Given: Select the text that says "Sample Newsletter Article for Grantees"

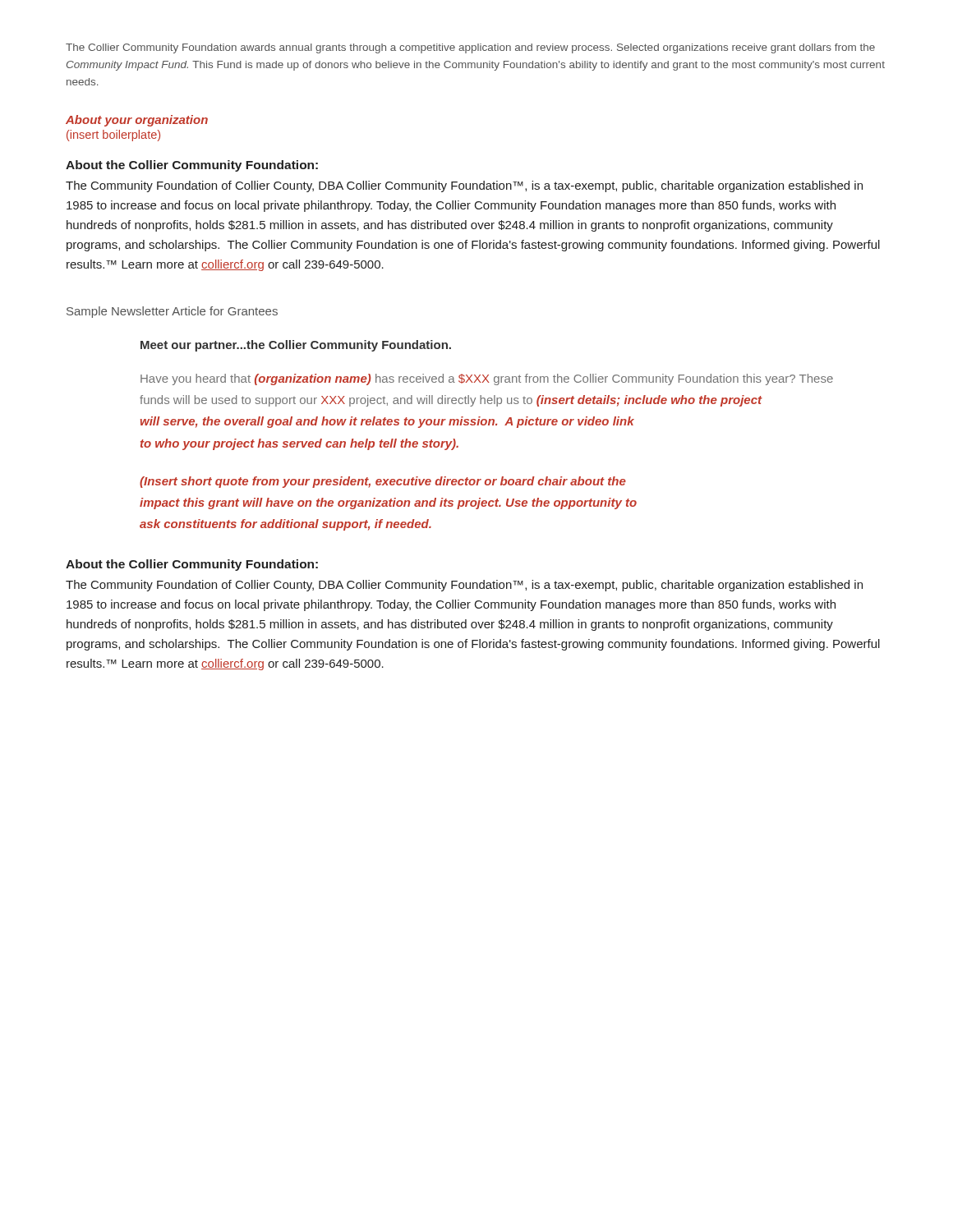Looking at the screenshot, I should pos(172,311).
